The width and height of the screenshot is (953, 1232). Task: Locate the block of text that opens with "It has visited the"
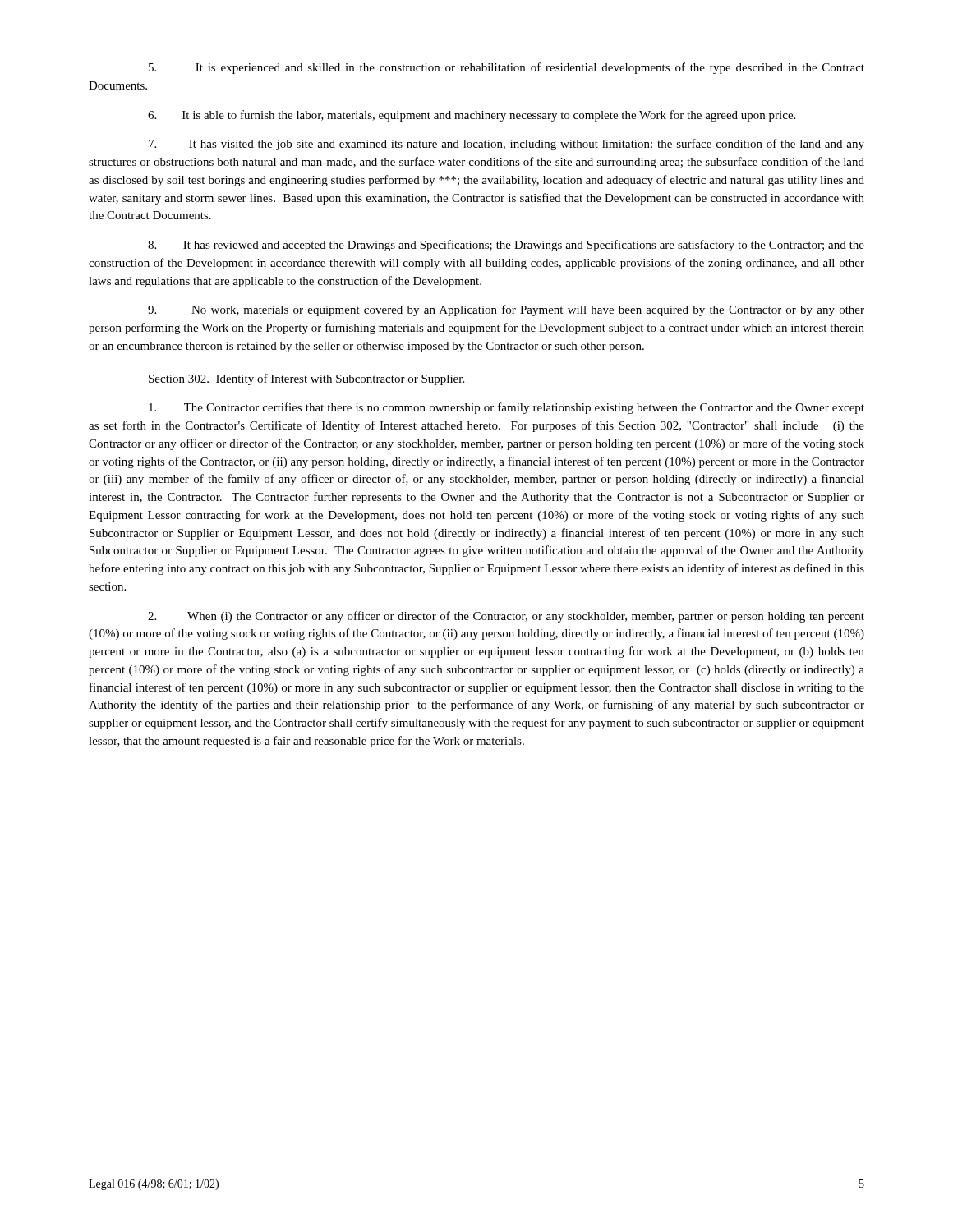[476, 180]
